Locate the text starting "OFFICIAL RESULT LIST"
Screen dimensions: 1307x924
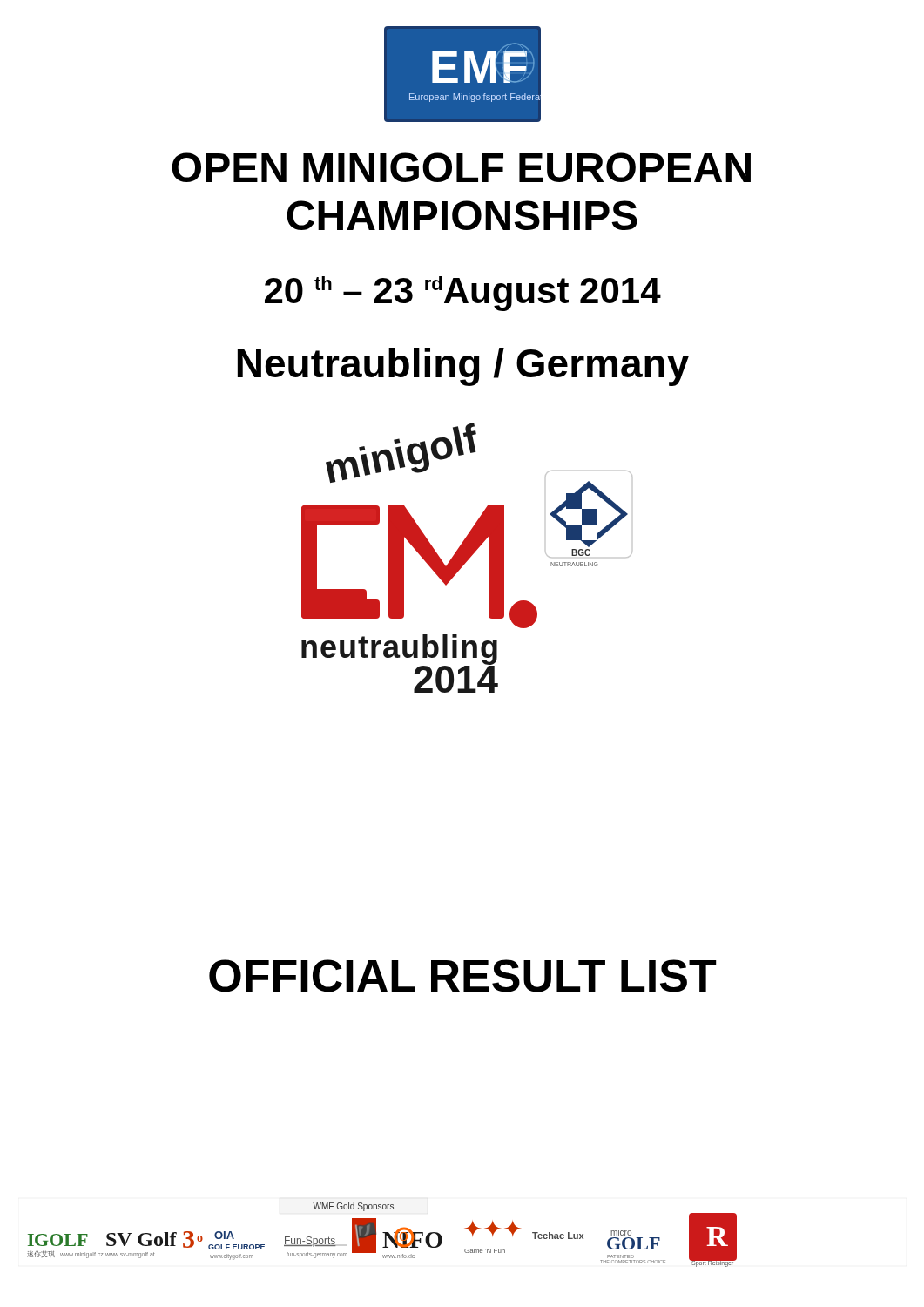[x=462, y=976]
